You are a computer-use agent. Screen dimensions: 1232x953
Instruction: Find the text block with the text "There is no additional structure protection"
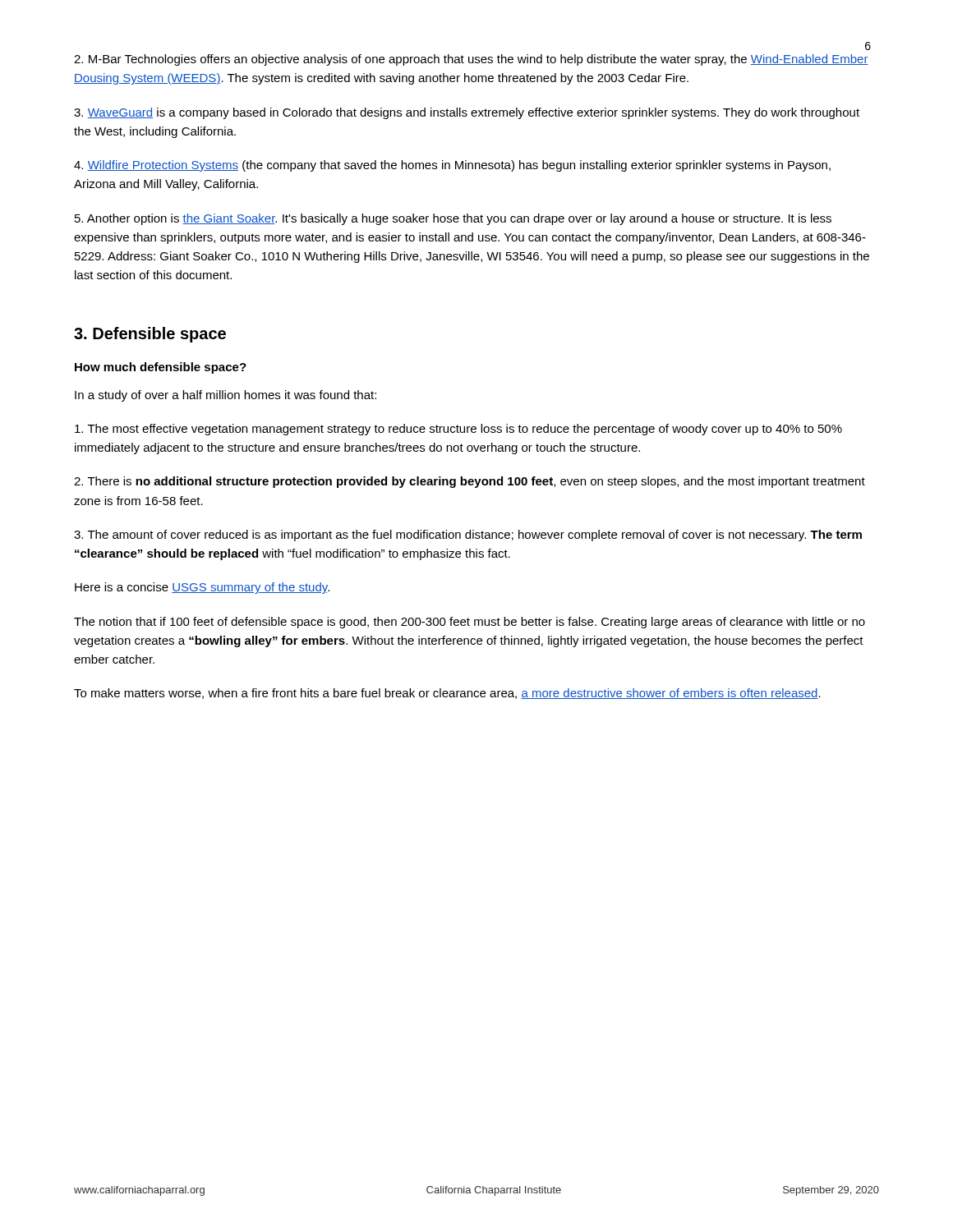click(x=469, y=491)
